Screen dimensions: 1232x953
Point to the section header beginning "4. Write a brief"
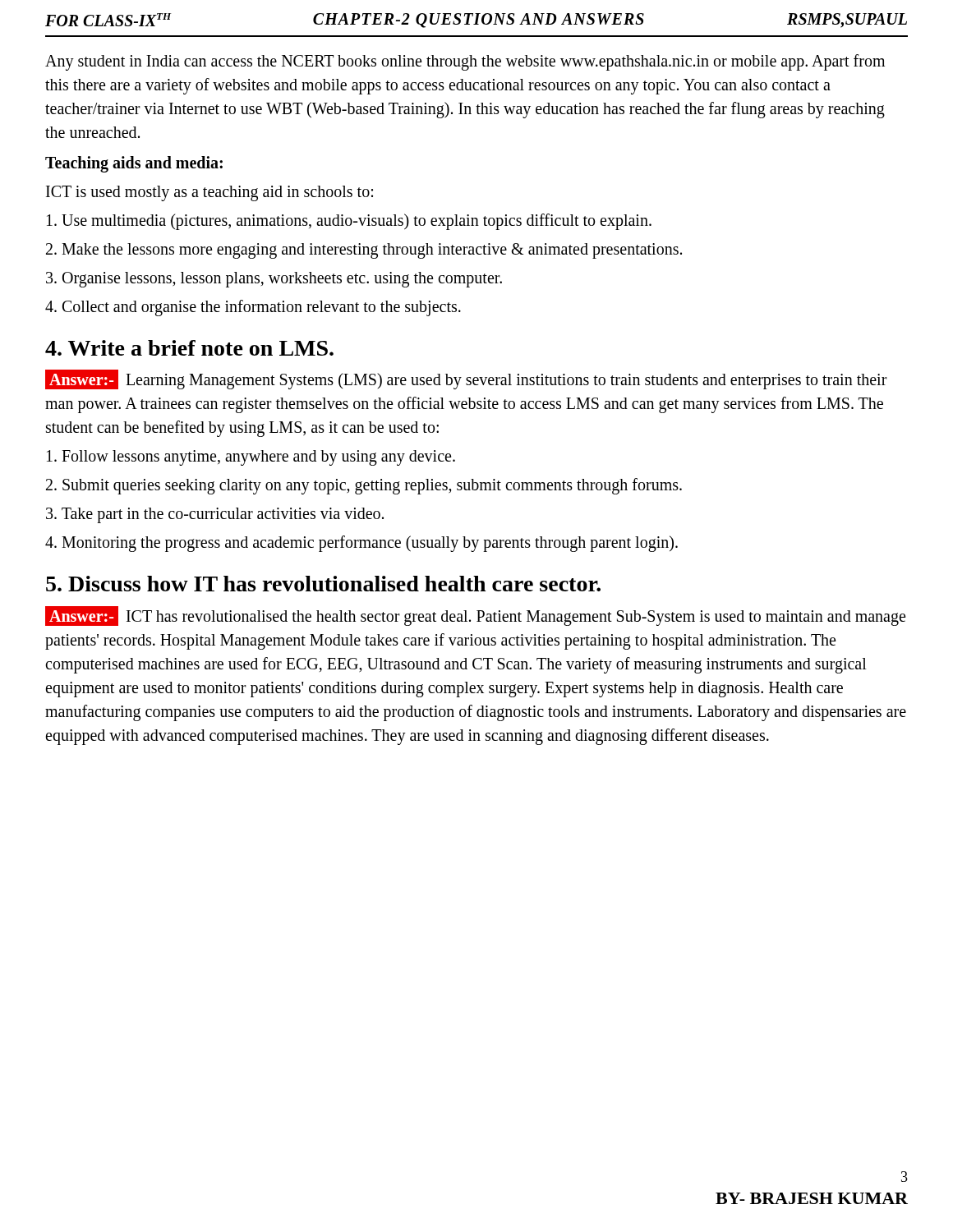click(x=189, y=348)
